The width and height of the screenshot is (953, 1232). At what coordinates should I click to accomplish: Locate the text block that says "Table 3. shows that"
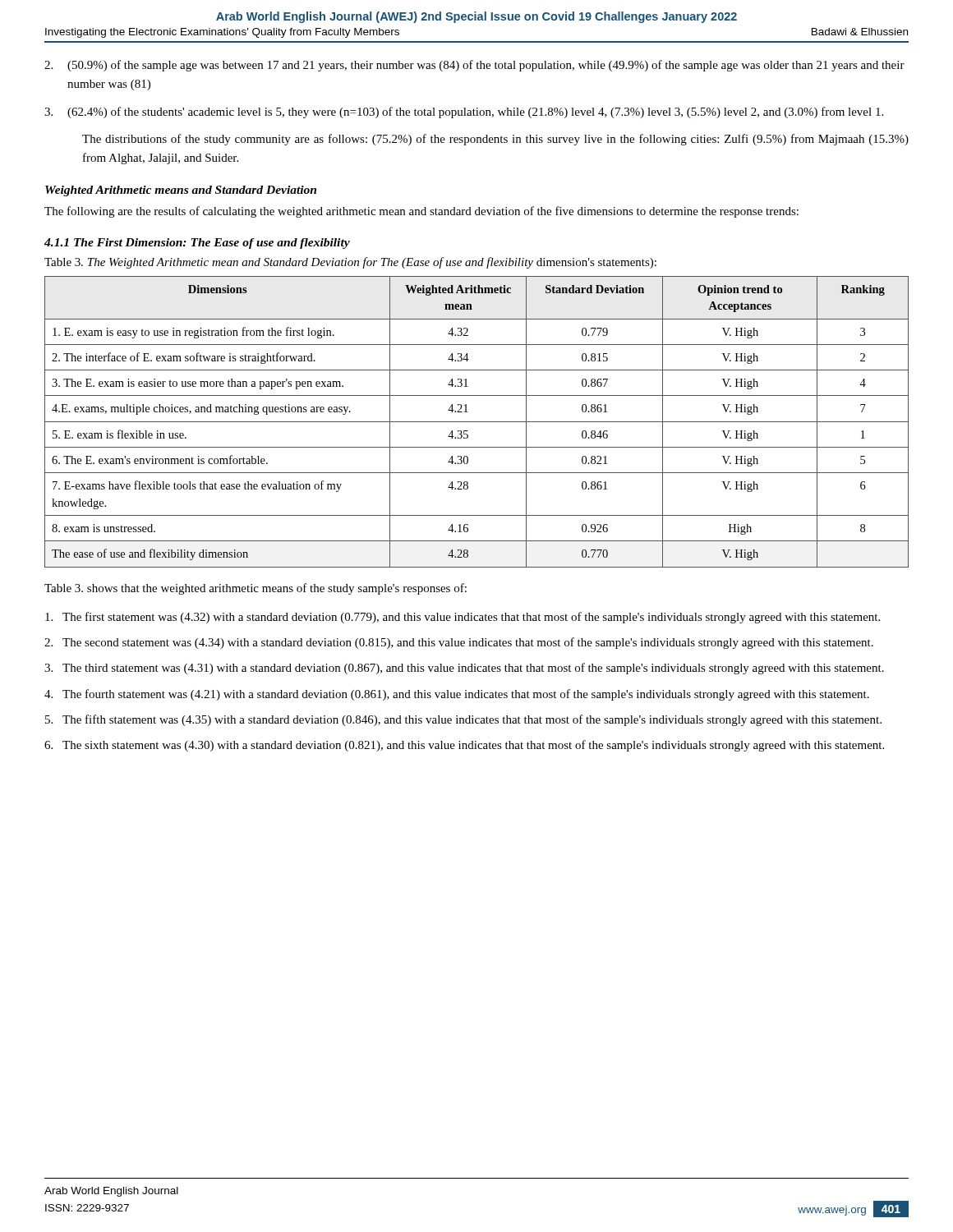[x=256, y=588]
